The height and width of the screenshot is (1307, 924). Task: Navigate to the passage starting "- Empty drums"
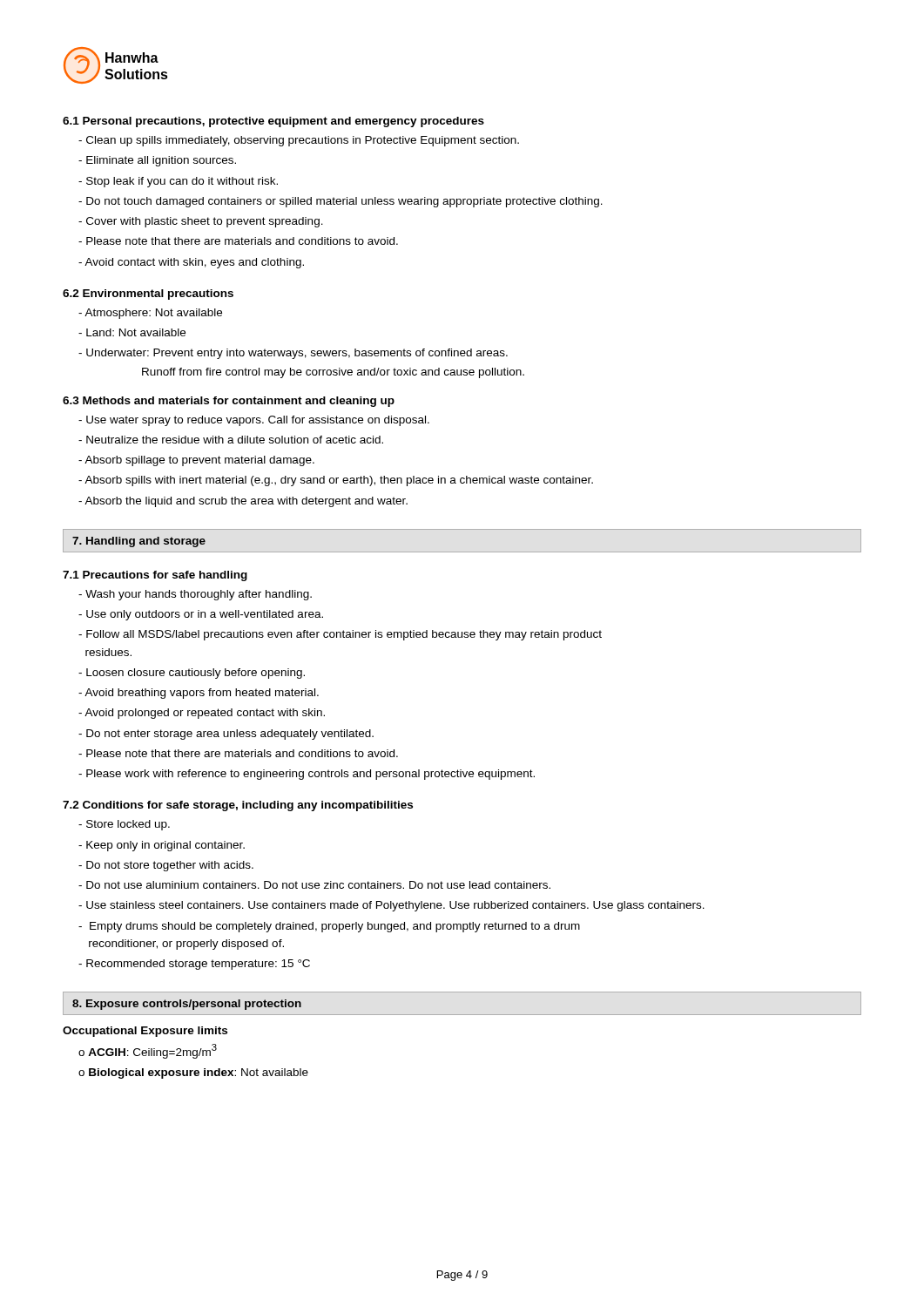click(329, 934)
